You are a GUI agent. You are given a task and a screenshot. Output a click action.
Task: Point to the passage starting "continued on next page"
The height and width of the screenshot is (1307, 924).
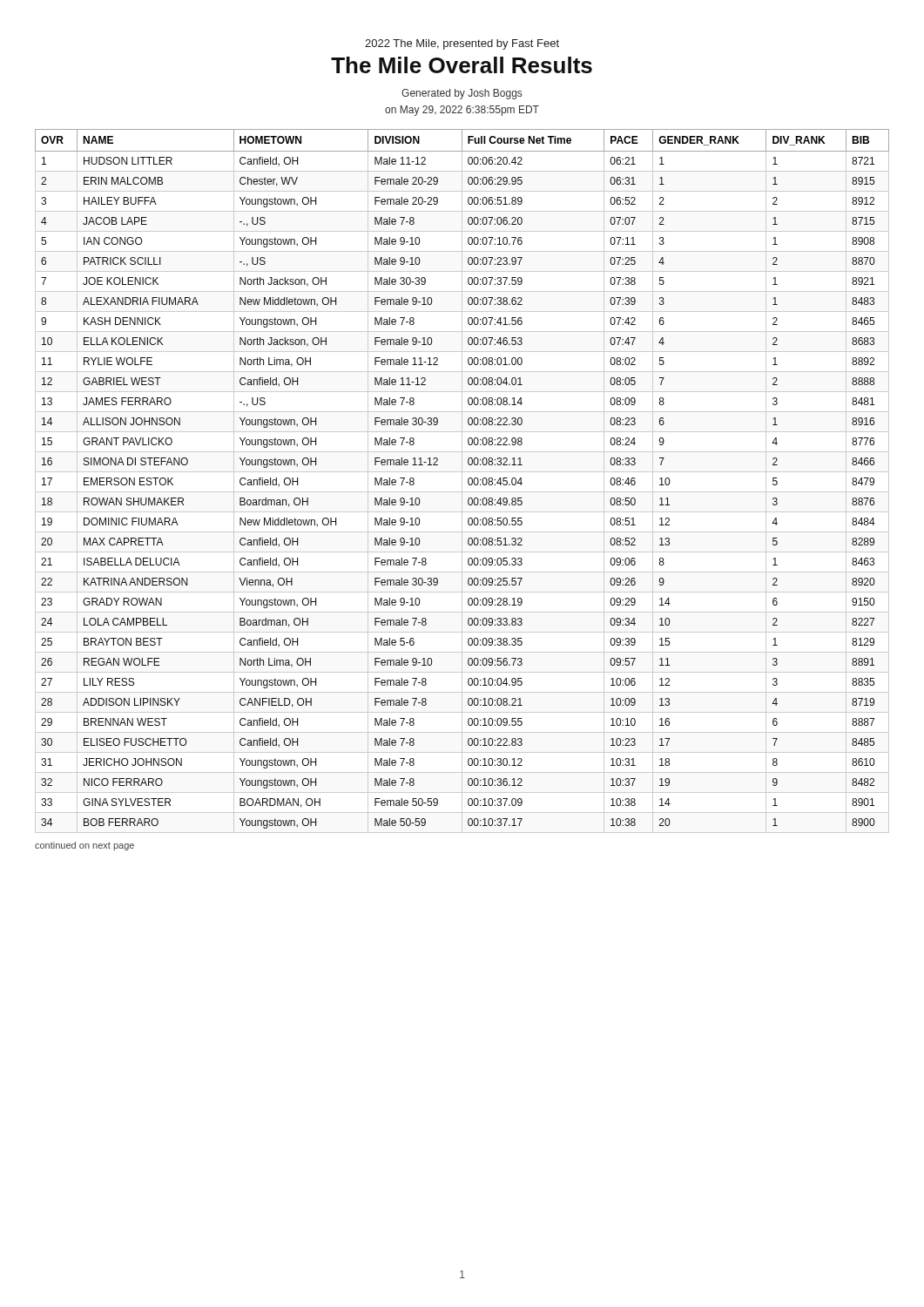click(85, 845)
